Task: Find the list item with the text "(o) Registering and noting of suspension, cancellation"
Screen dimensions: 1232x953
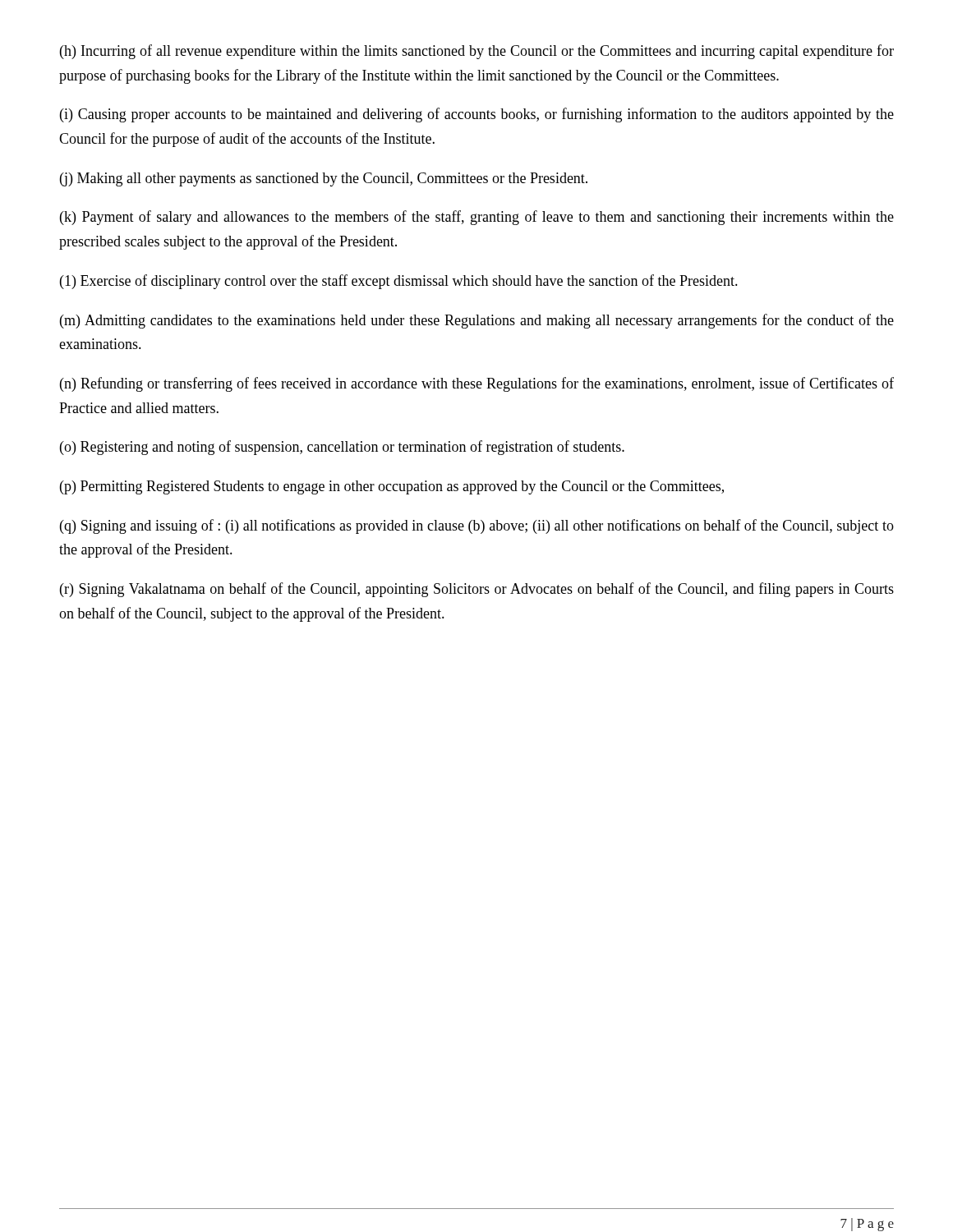Action: coord(342,447)
